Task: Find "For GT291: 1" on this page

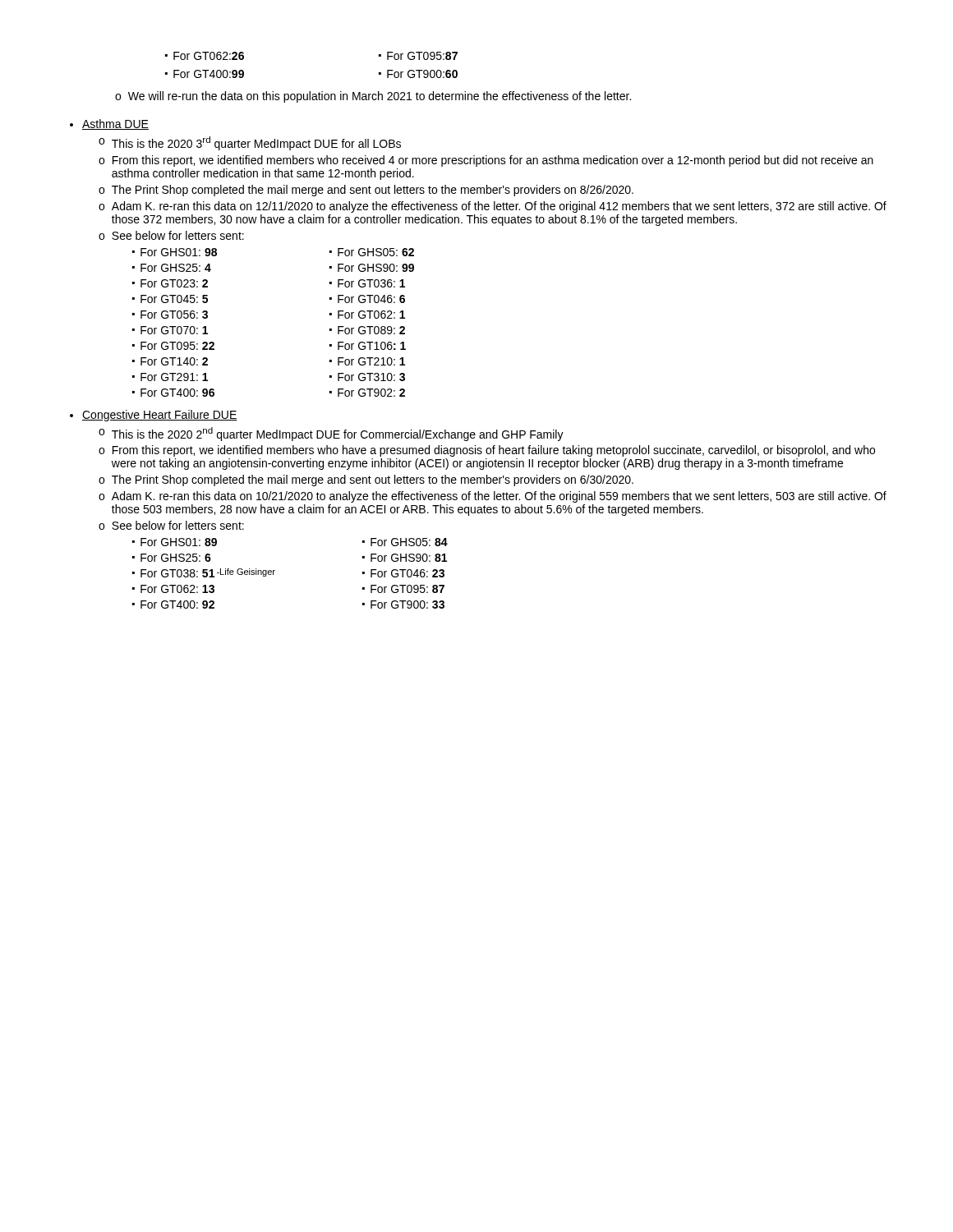Action: (x=174, y=377)
